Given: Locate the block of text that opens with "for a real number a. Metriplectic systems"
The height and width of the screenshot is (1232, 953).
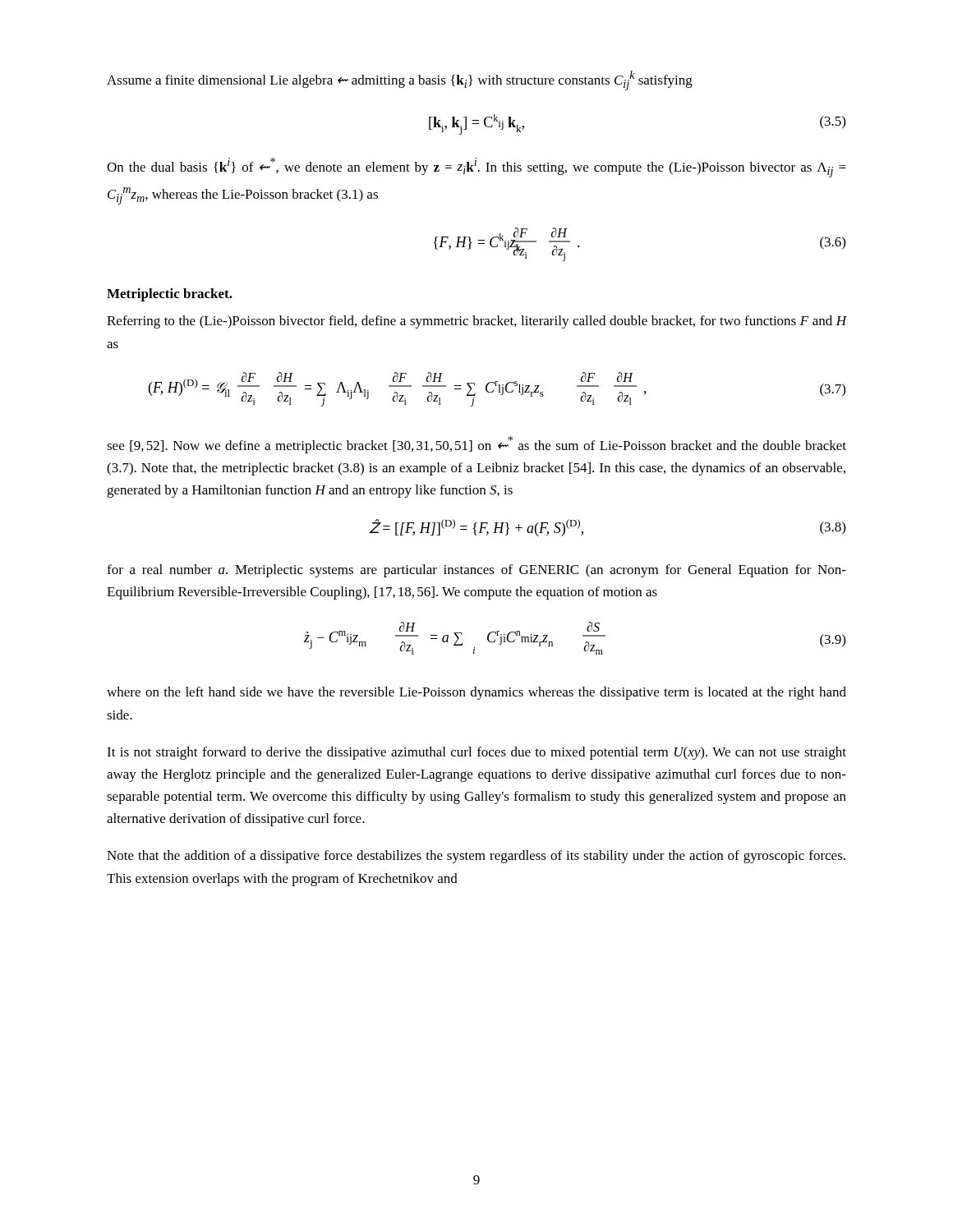Looking at the screenshot, I should [x=476, y=581].
